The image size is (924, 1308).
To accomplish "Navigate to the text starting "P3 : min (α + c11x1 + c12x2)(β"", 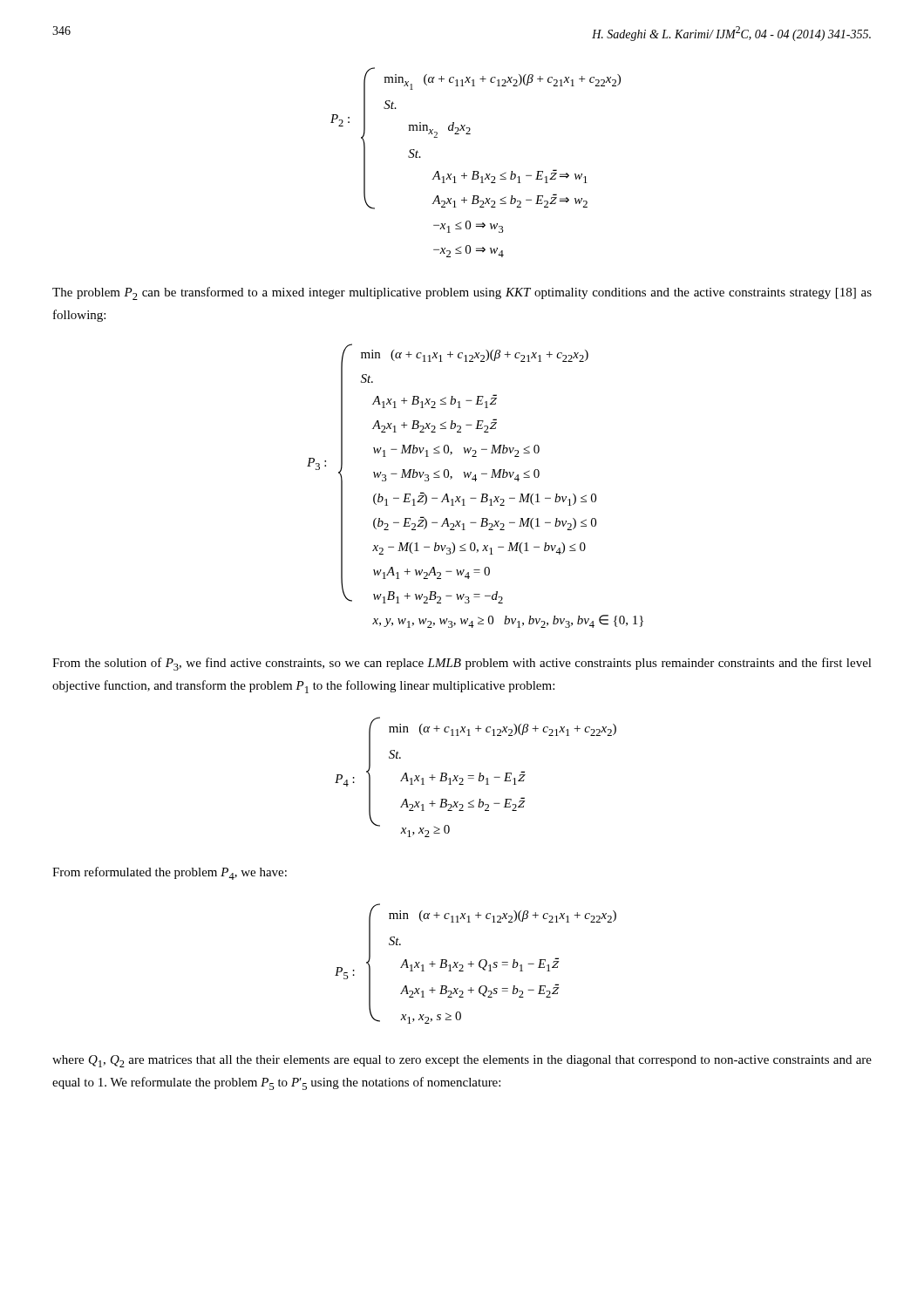I will point(462,488).
